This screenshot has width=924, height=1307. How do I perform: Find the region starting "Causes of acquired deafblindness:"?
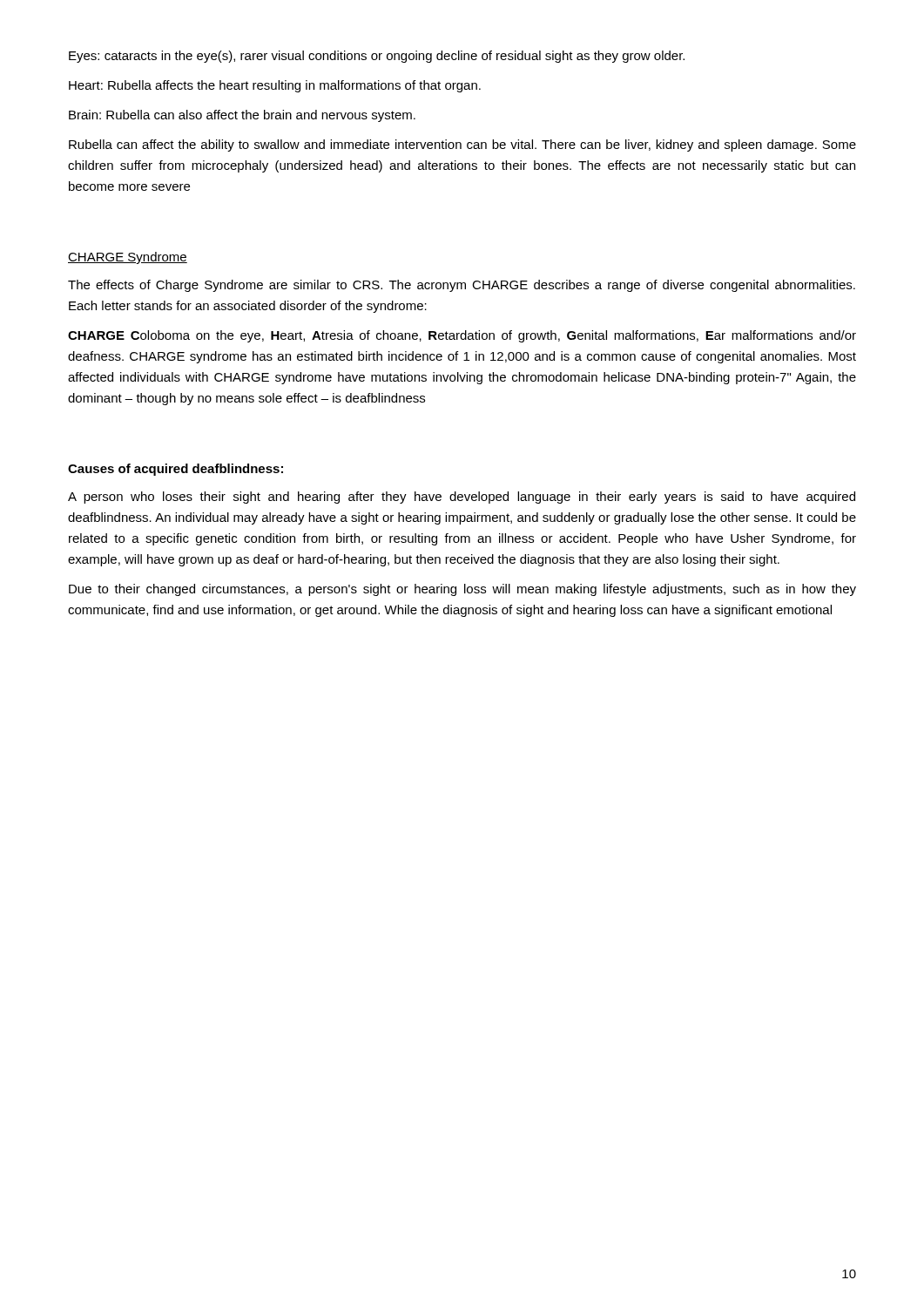176,468
